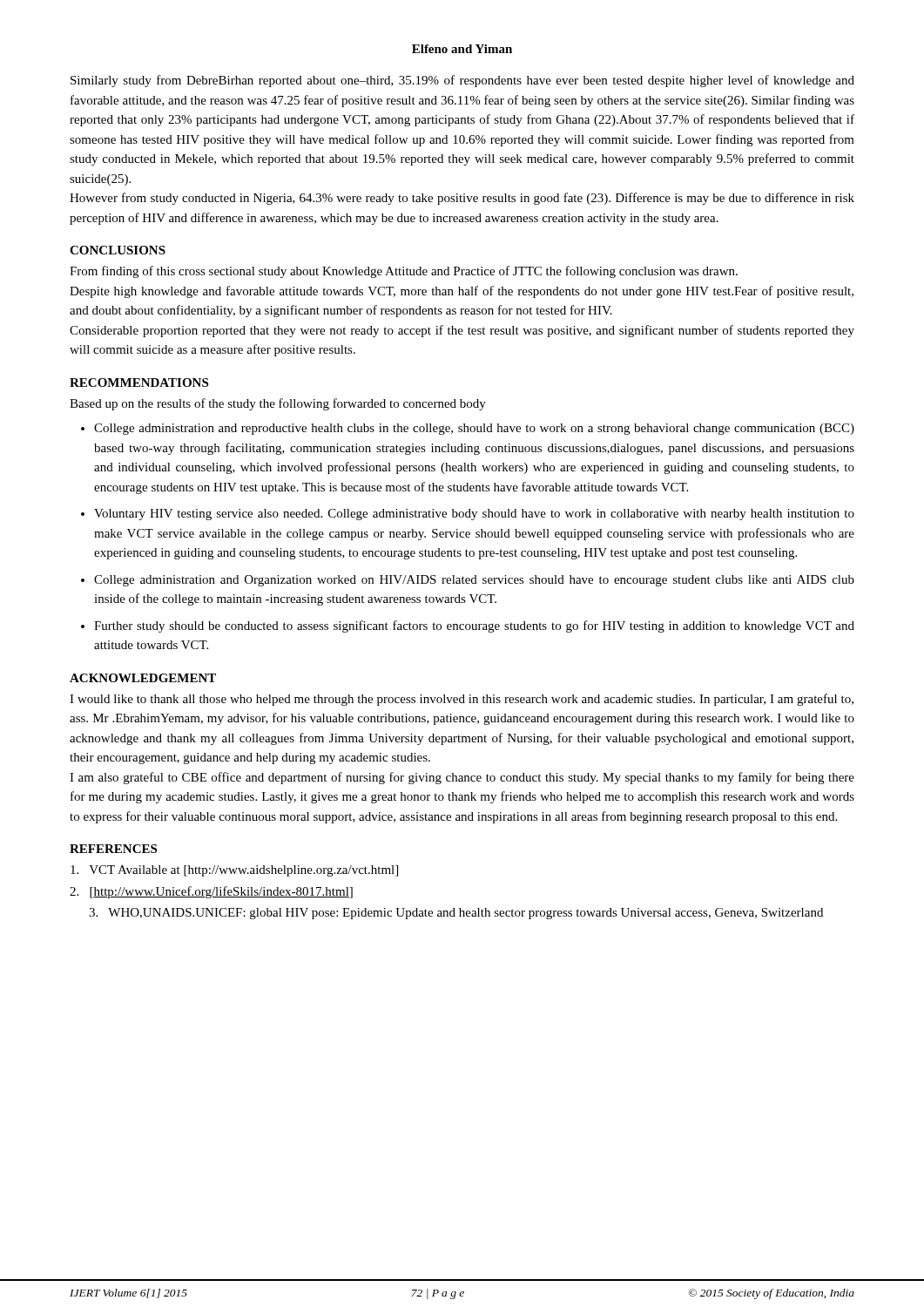Image resolution: width=924 pixels, height=1307 pixels.
Task: Where is the passage that starts "3. WHO,UNAIDS.UNICEF: global HIV pose: Epidemic Update"?
Action: 456,912
